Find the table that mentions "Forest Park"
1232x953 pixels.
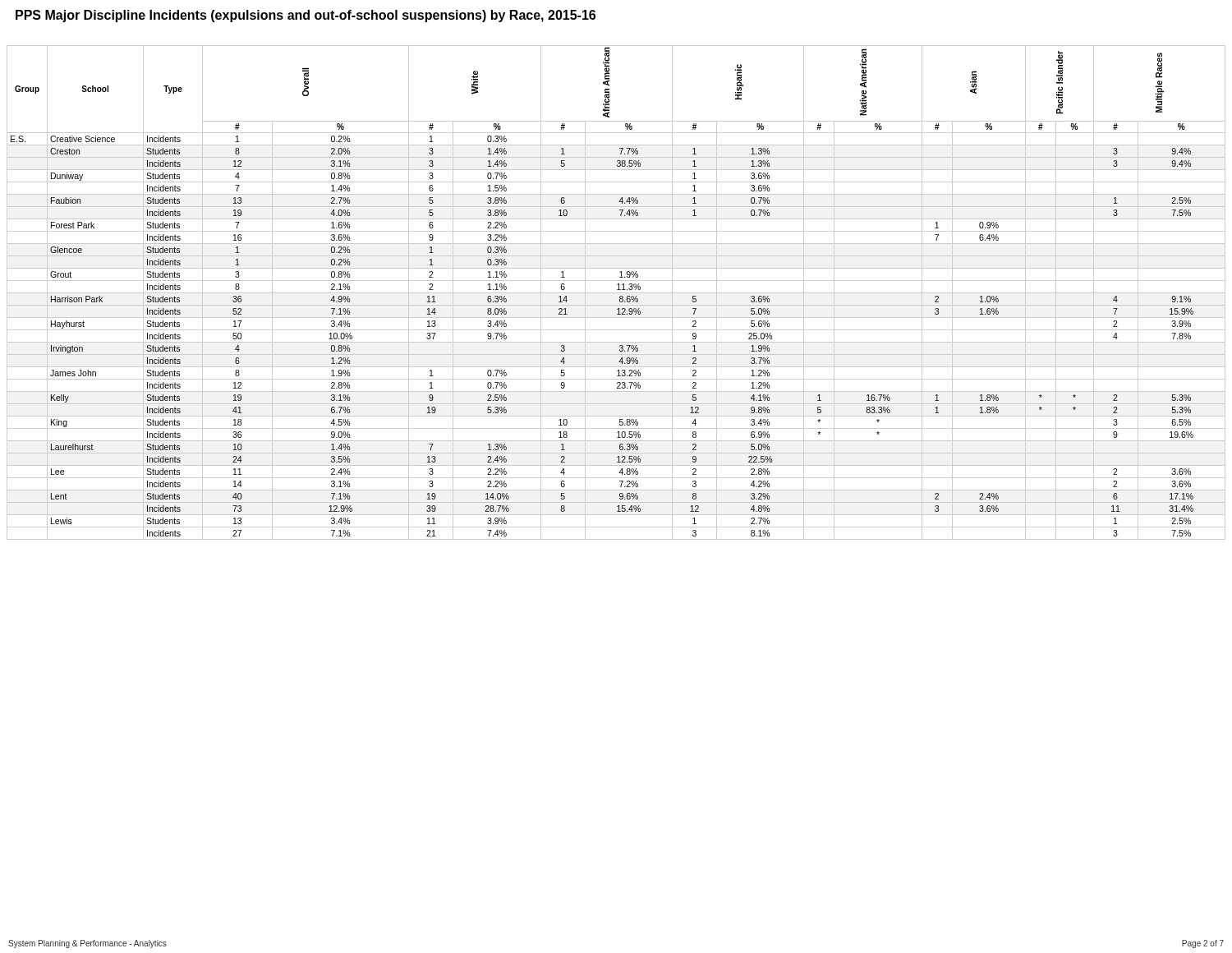(x=616, y=487)
